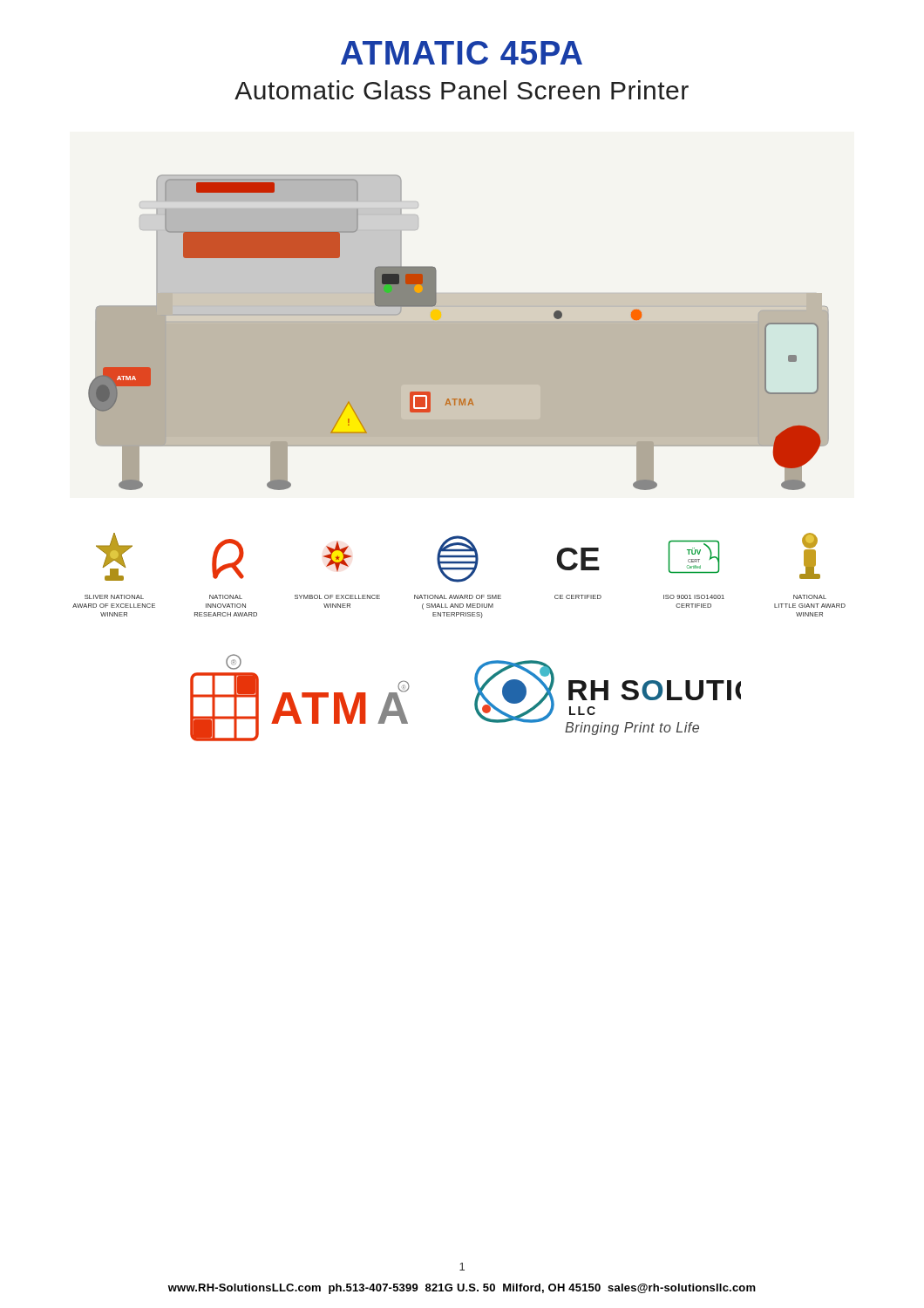This screenshot has width=924, height=1308.
Task: Click on the title that says "ATMATIC 45PA Automatic Glass Panel Screen Printer"
Action: click(462, 70)
